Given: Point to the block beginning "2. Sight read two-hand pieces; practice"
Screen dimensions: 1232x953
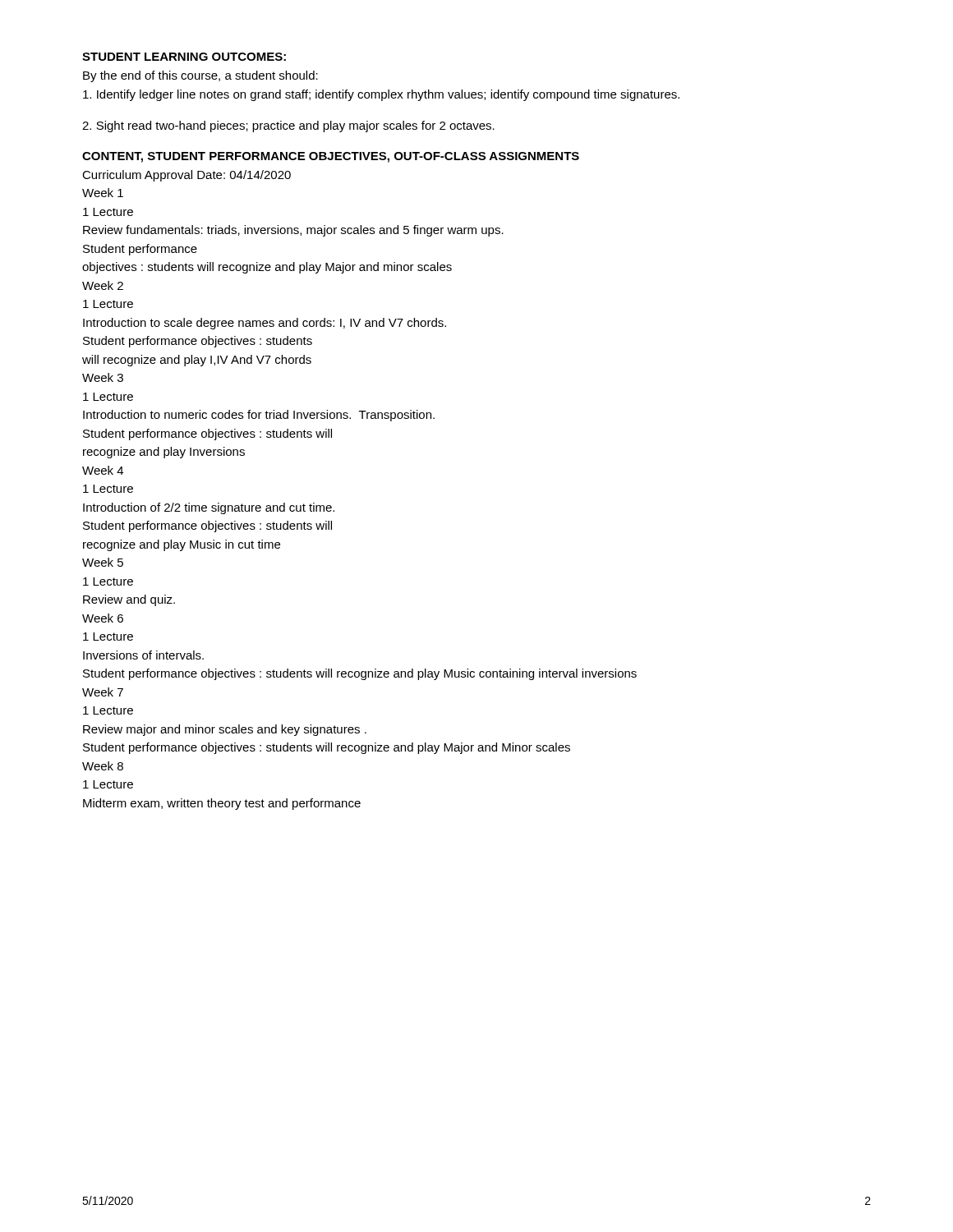Looking at the screenshot, I should coord(289,125).
